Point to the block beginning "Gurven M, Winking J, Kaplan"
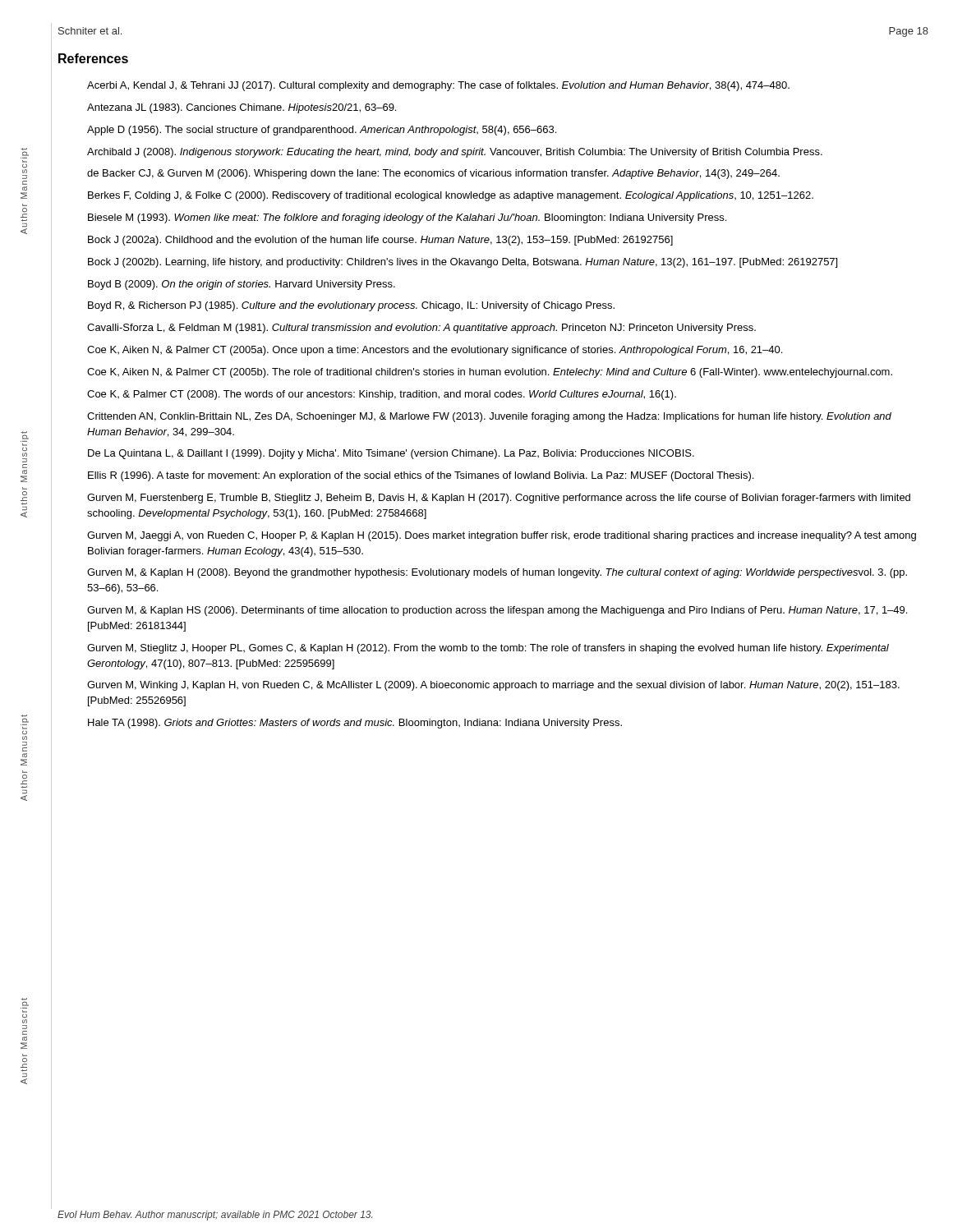Viewport: 953px width, 1232px height. (x=493, y=693)
